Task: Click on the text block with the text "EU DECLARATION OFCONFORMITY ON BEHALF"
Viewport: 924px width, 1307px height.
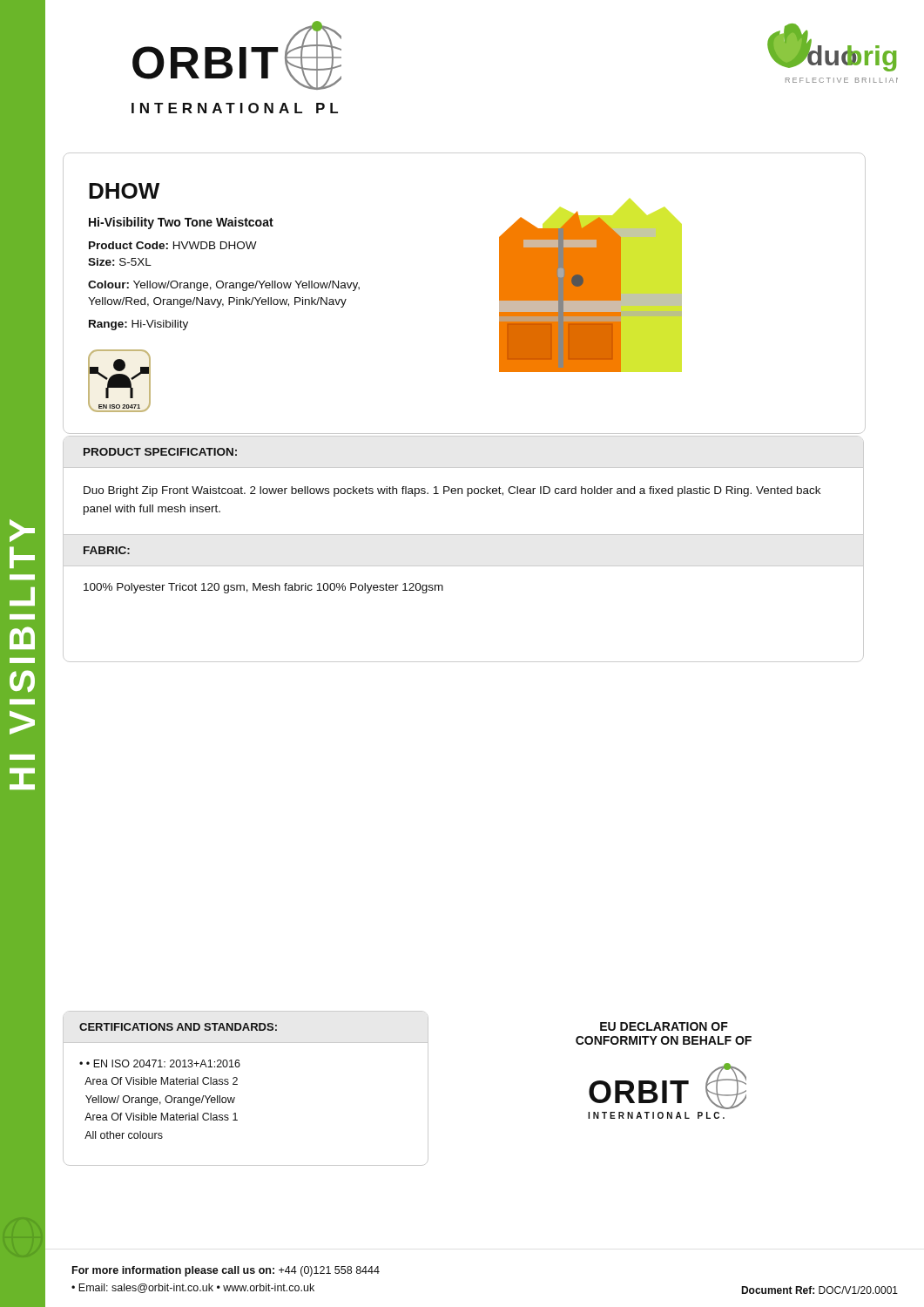Action: pos(664,1033)
